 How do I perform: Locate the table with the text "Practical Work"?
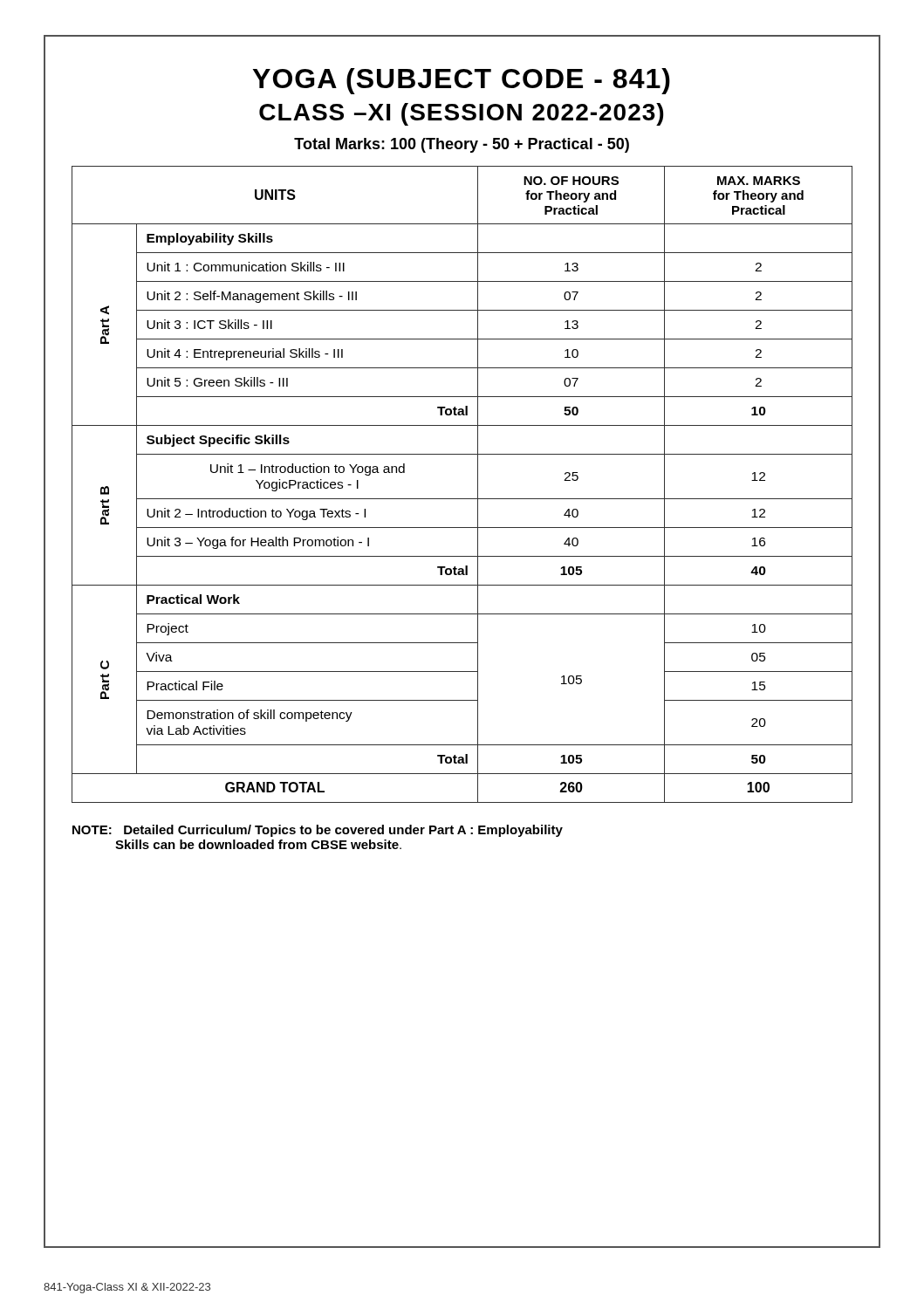pos(462,484)
